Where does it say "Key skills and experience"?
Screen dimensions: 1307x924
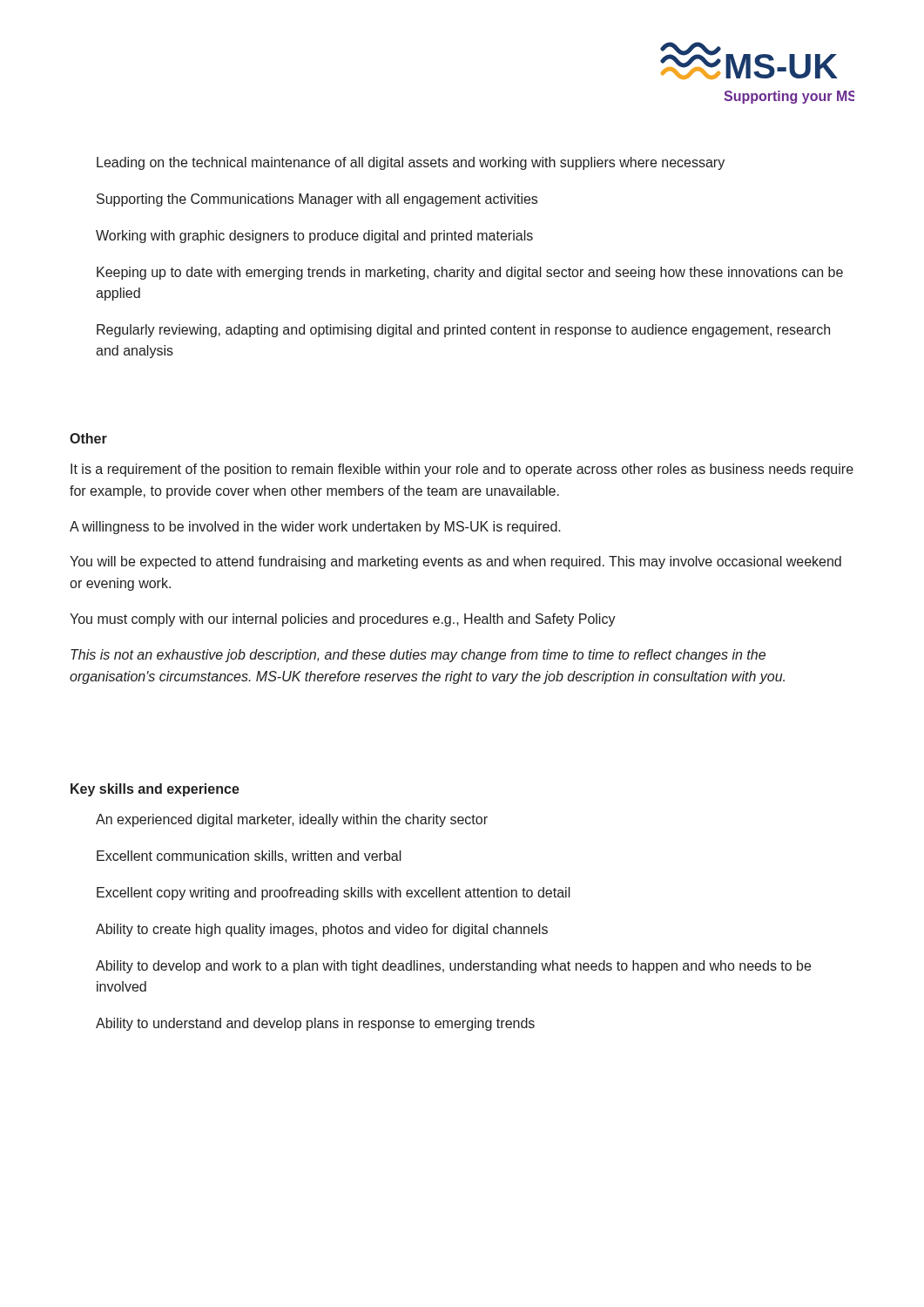coord(154,789)
